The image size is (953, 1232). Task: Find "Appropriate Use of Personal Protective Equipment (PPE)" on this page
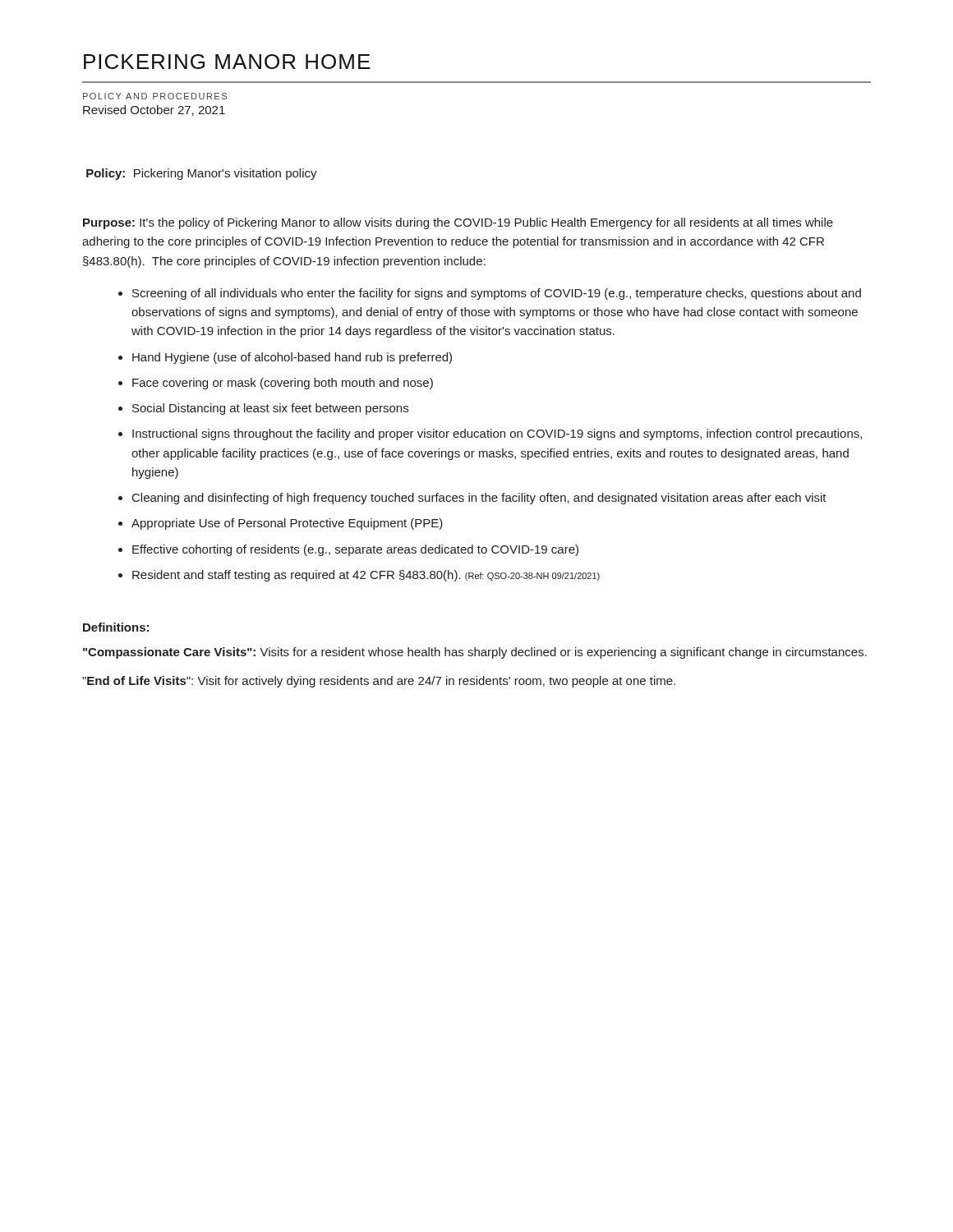tap(287, 524)
